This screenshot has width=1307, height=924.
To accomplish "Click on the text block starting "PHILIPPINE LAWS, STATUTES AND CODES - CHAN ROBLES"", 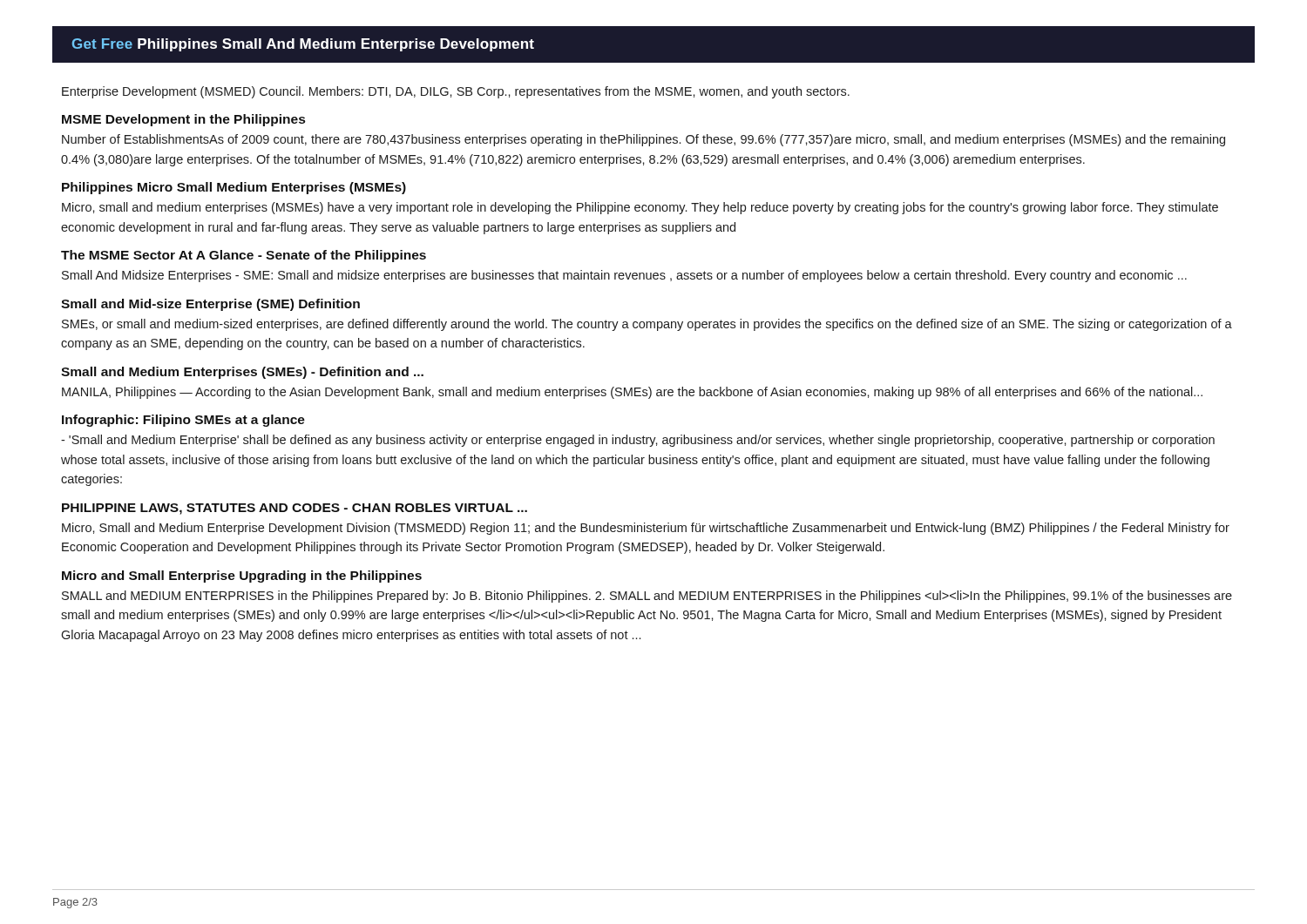I will 295,507.
